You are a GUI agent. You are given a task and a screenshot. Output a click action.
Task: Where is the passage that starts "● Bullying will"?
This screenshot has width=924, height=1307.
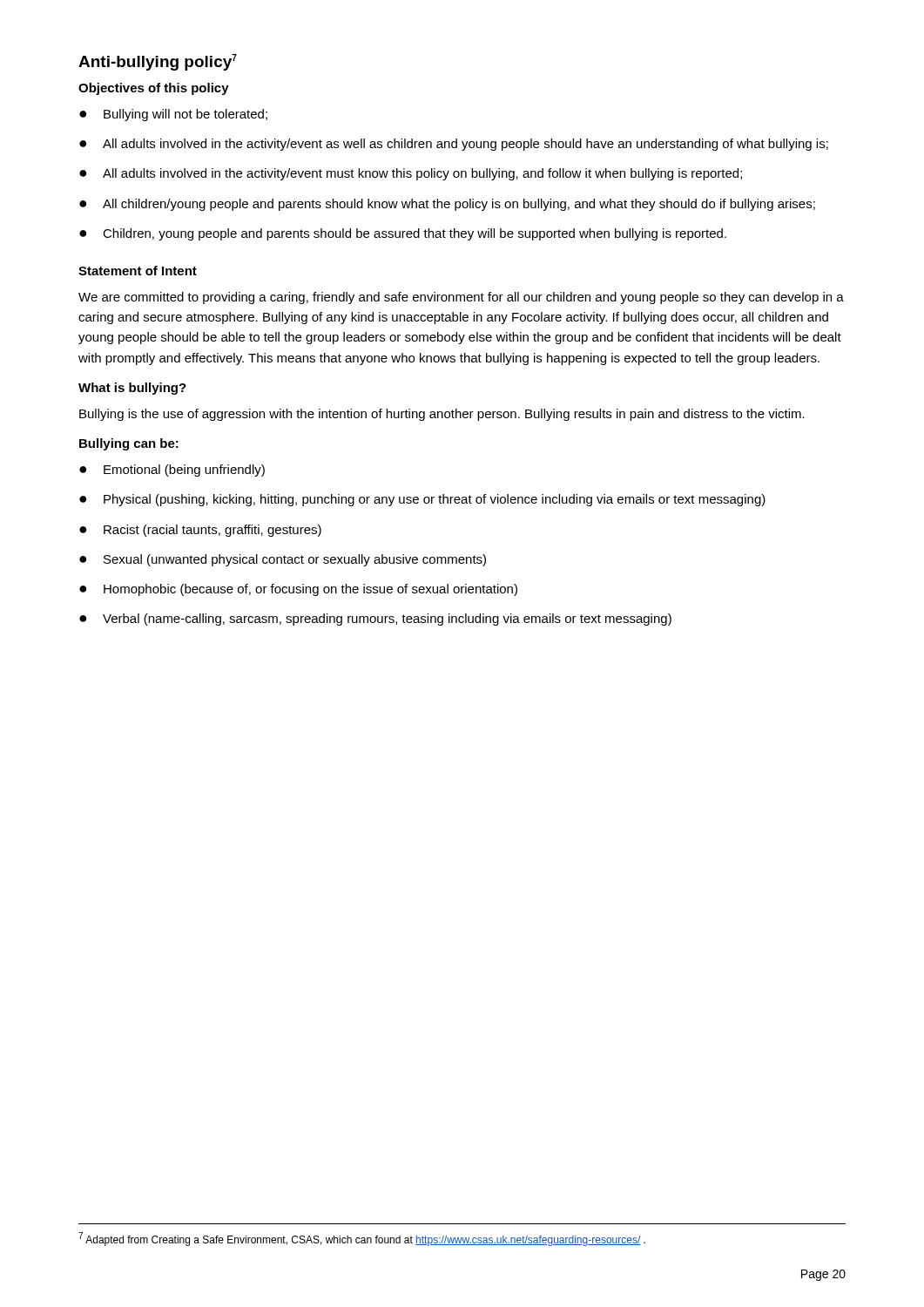(173, 114)
